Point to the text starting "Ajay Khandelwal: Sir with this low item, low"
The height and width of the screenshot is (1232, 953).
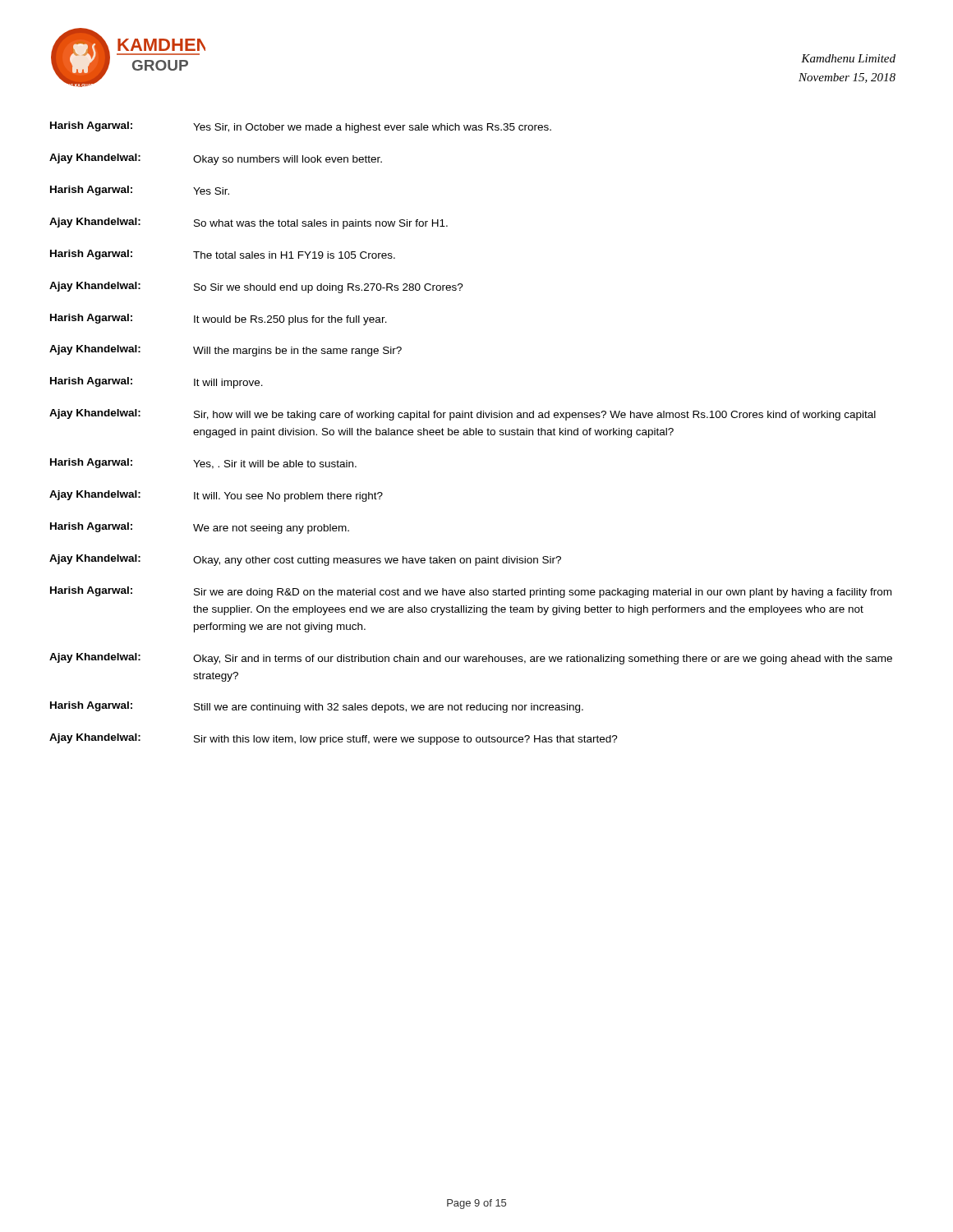coord(476,740)
